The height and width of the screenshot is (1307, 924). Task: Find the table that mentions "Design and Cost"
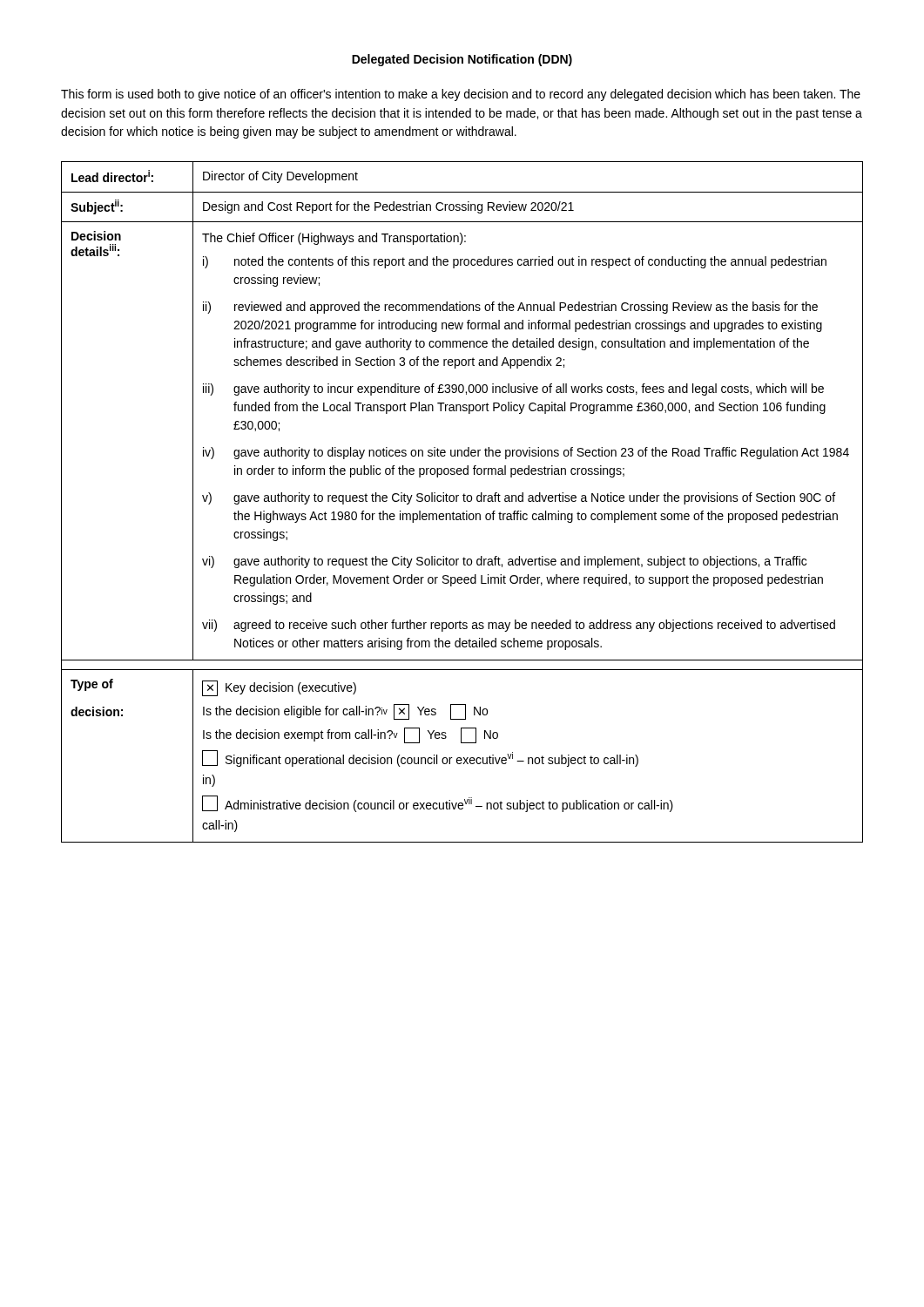click(462, 502)
